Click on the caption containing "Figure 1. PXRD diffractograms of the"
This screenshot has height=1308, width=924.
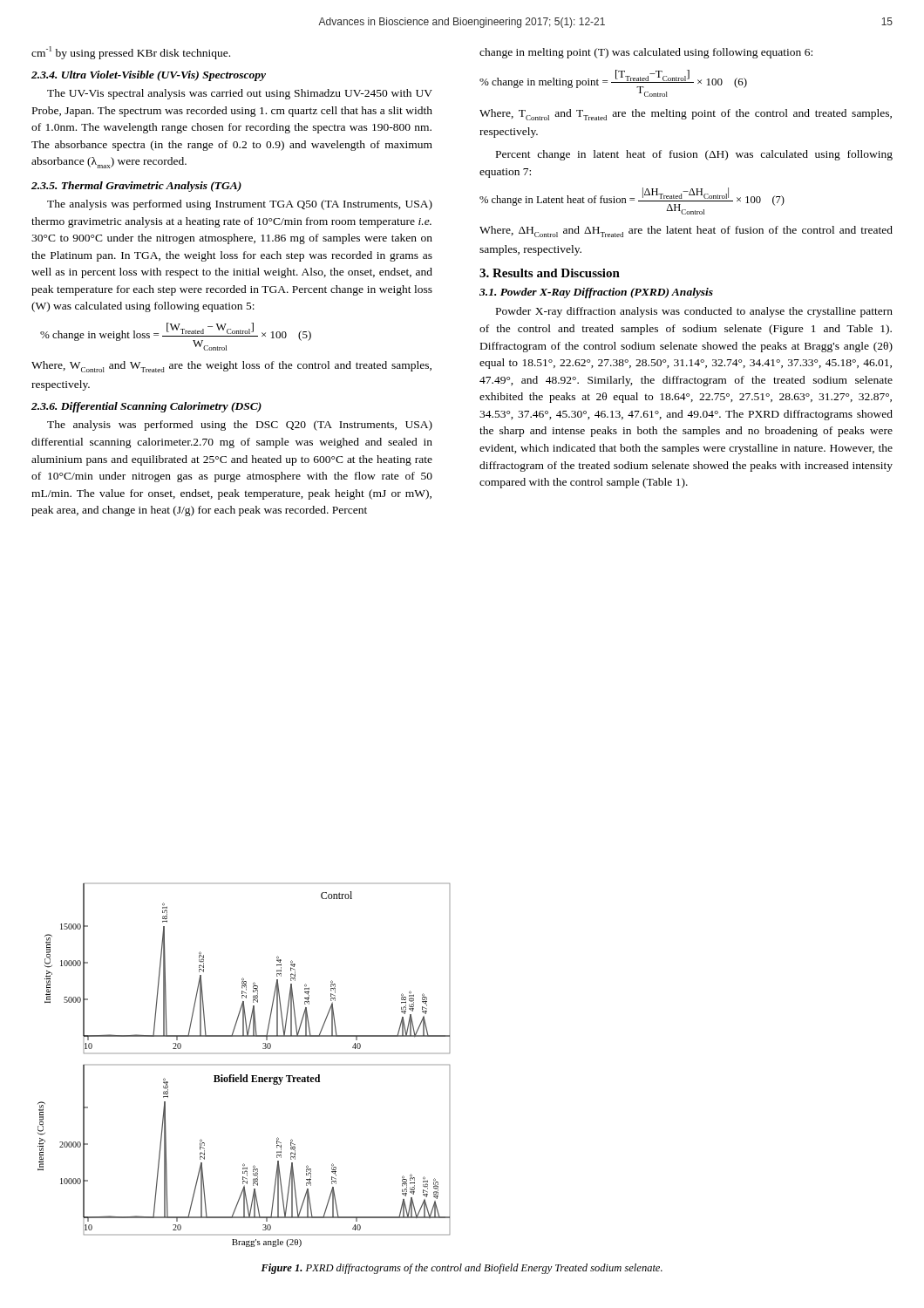point(462,1268)
